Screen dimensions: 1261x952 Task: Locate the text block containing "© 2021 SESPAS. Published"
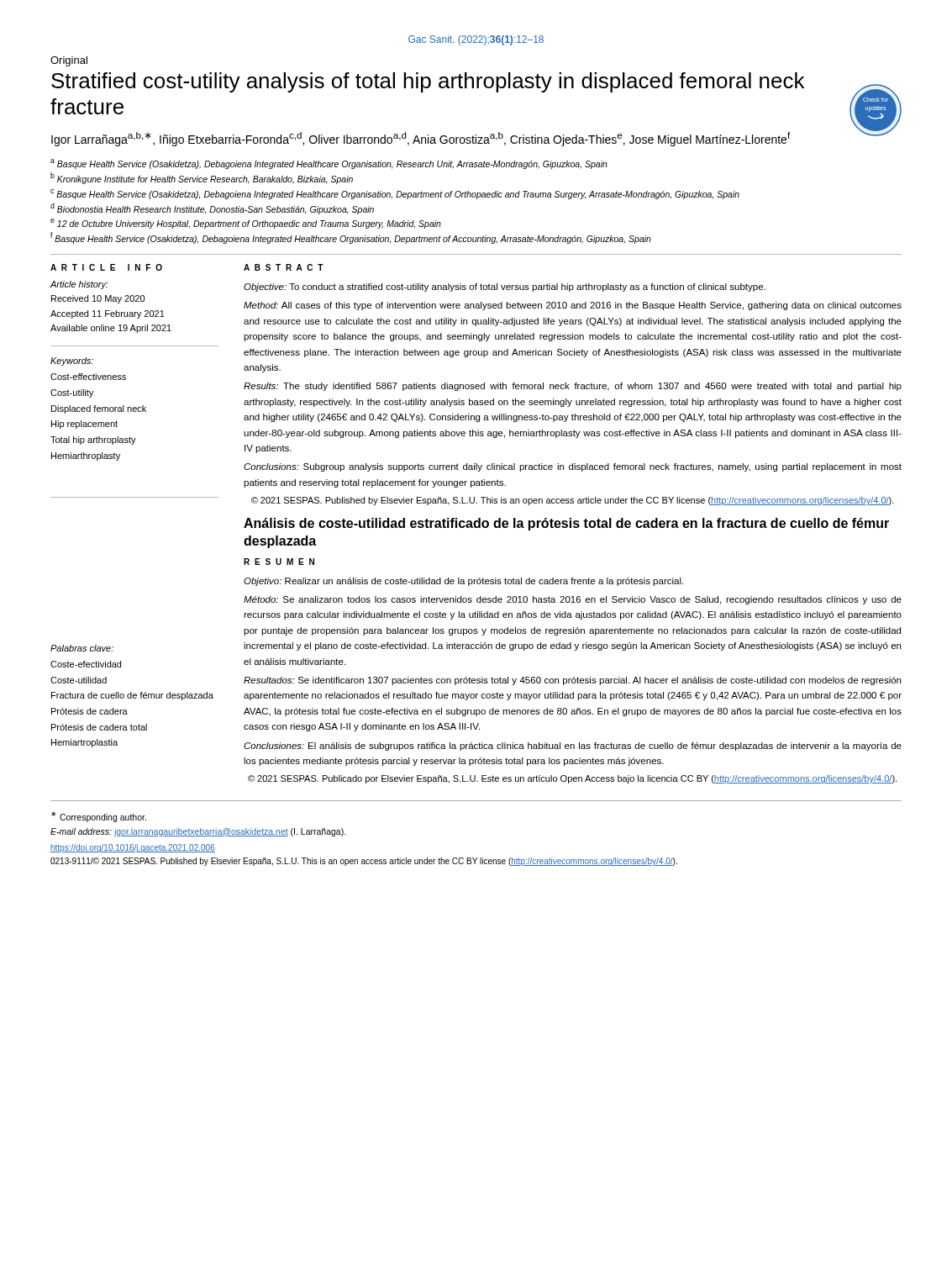(x=573, y=500)
